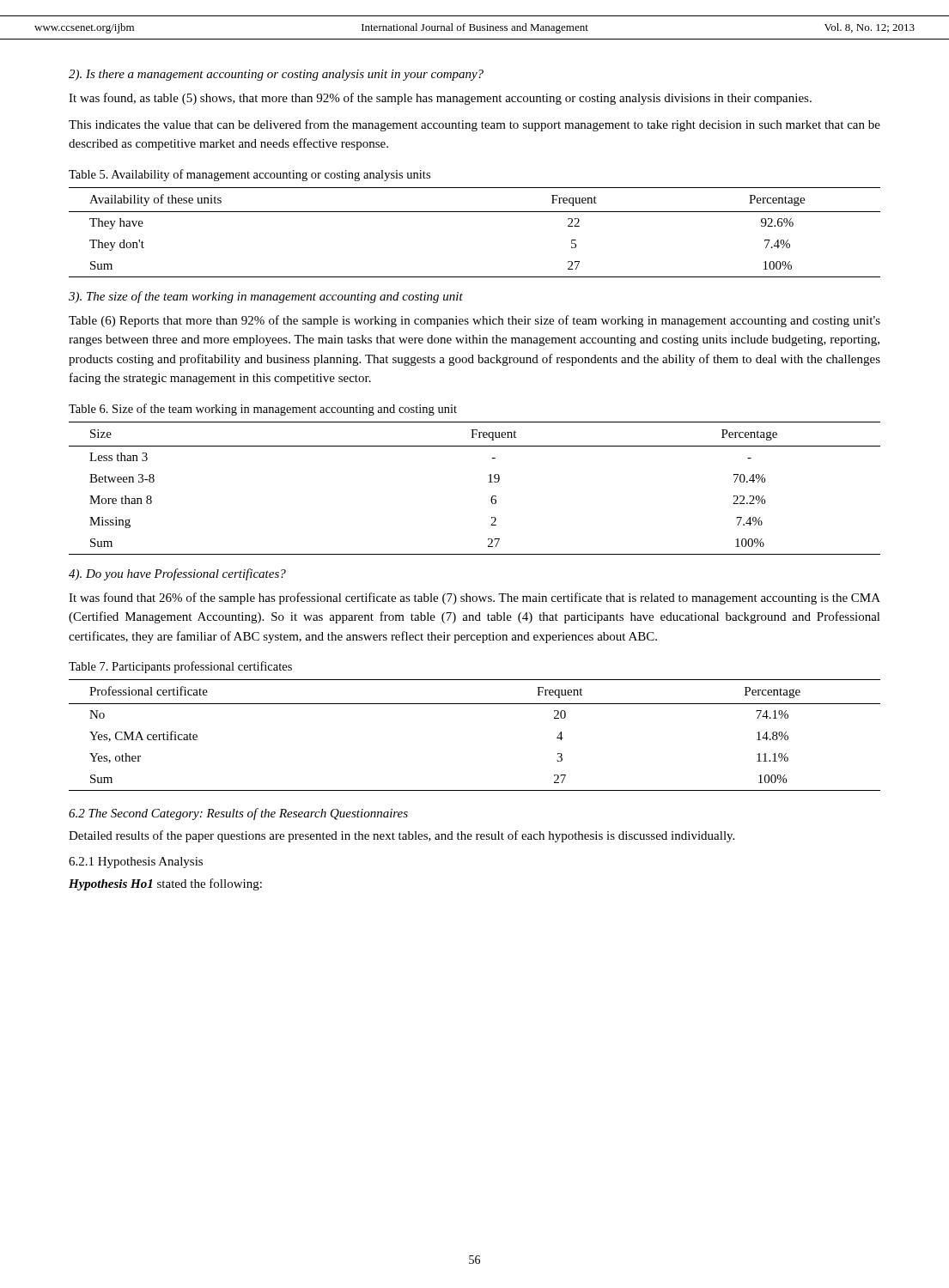Click on the passage starting "Table 5. Availability"

pos(250,174)
